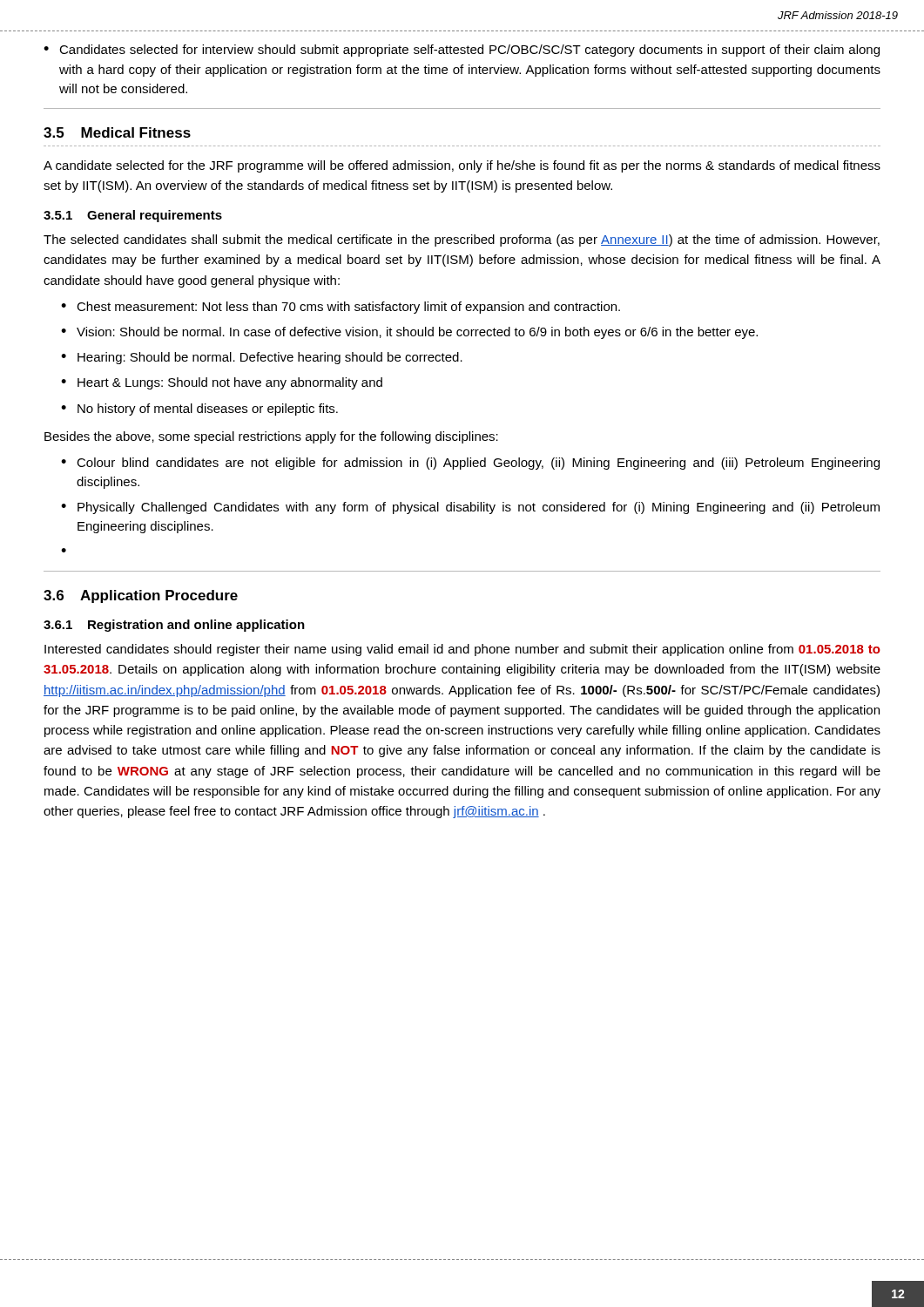The width and height of the screenshot is (924, 1307).
Task: Click on the block starting "• Physically Challenged Candidates with any"
Action: pyautogui.click(x=471, y=517)
